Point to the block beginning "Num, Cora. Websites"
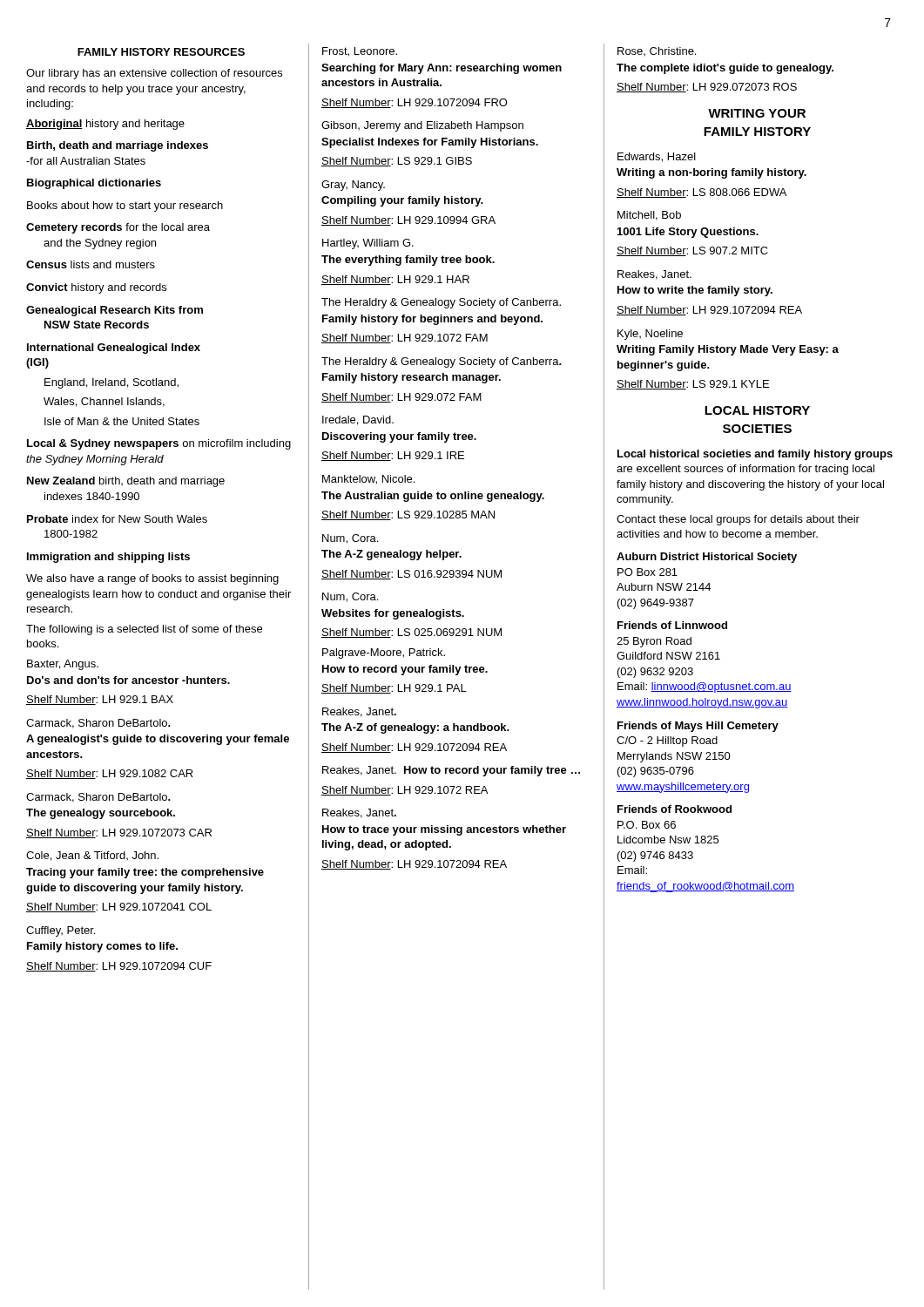This screenshot has height=1307, width=924. pyautogui.click(x=456, y=643)
